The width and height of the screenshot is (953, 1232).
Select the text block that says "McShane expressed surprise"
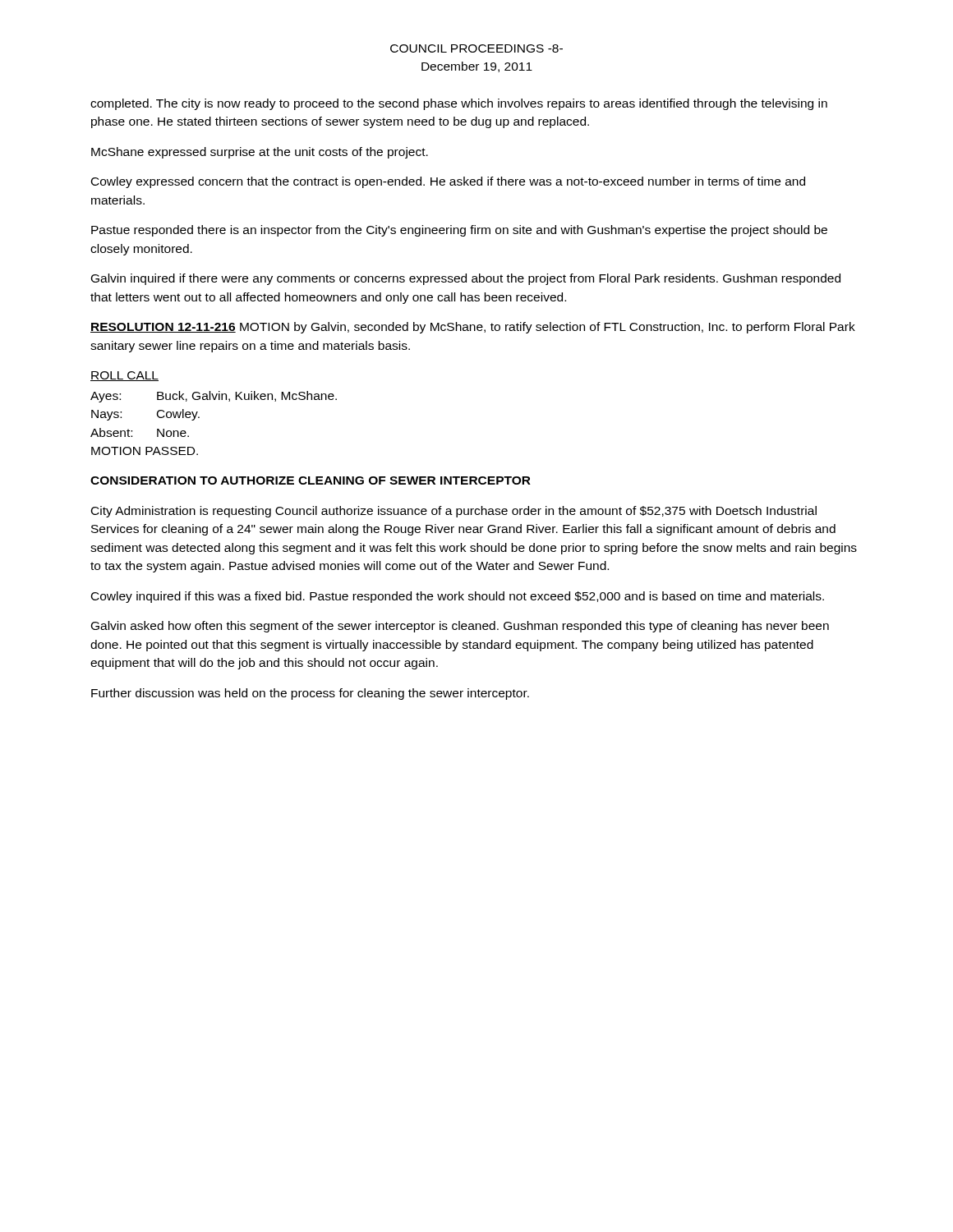(260, 151)
